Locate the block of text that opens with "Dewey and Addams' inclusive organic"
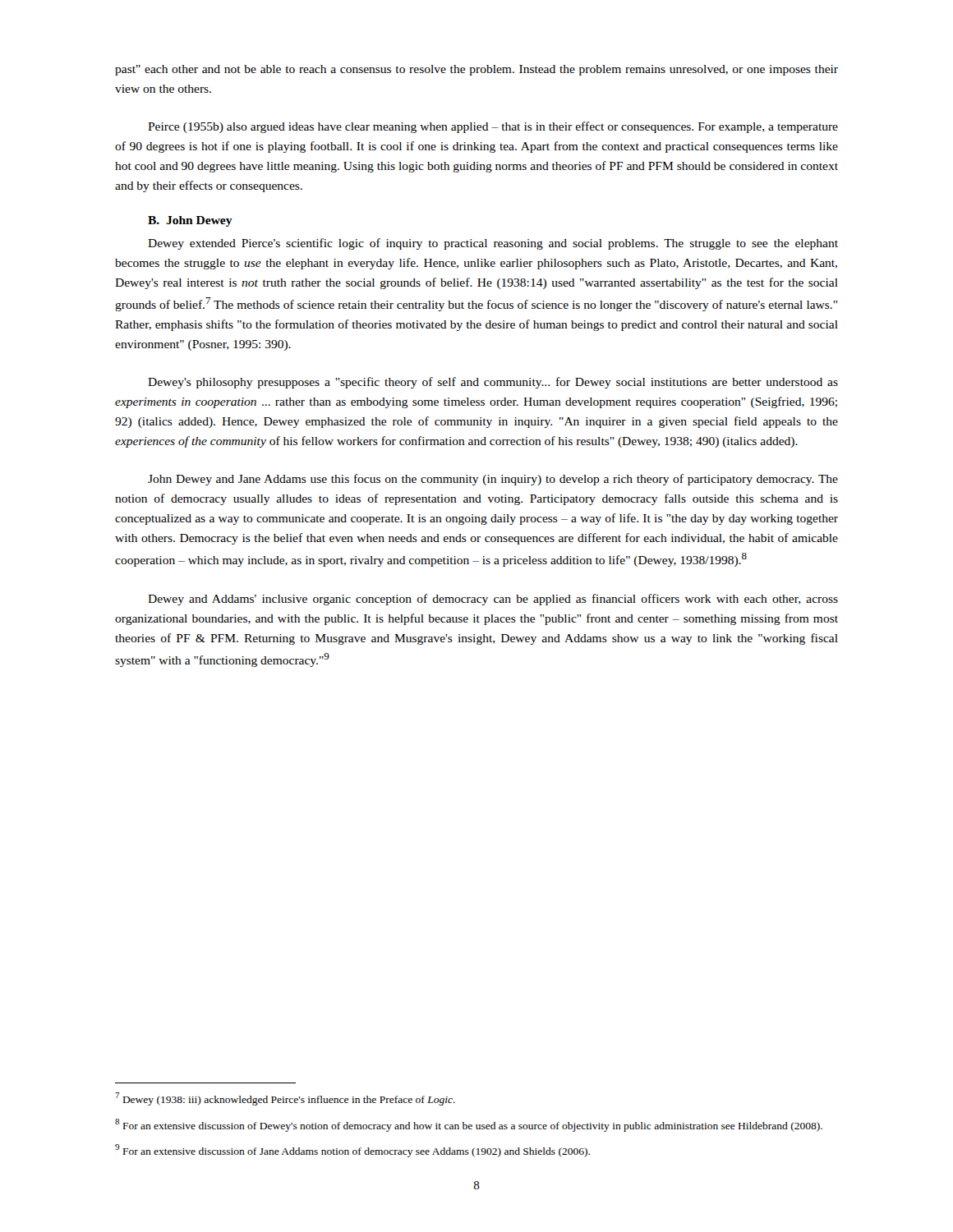Viewport: 953px width, 1232px height. click(x=476, y=629)
